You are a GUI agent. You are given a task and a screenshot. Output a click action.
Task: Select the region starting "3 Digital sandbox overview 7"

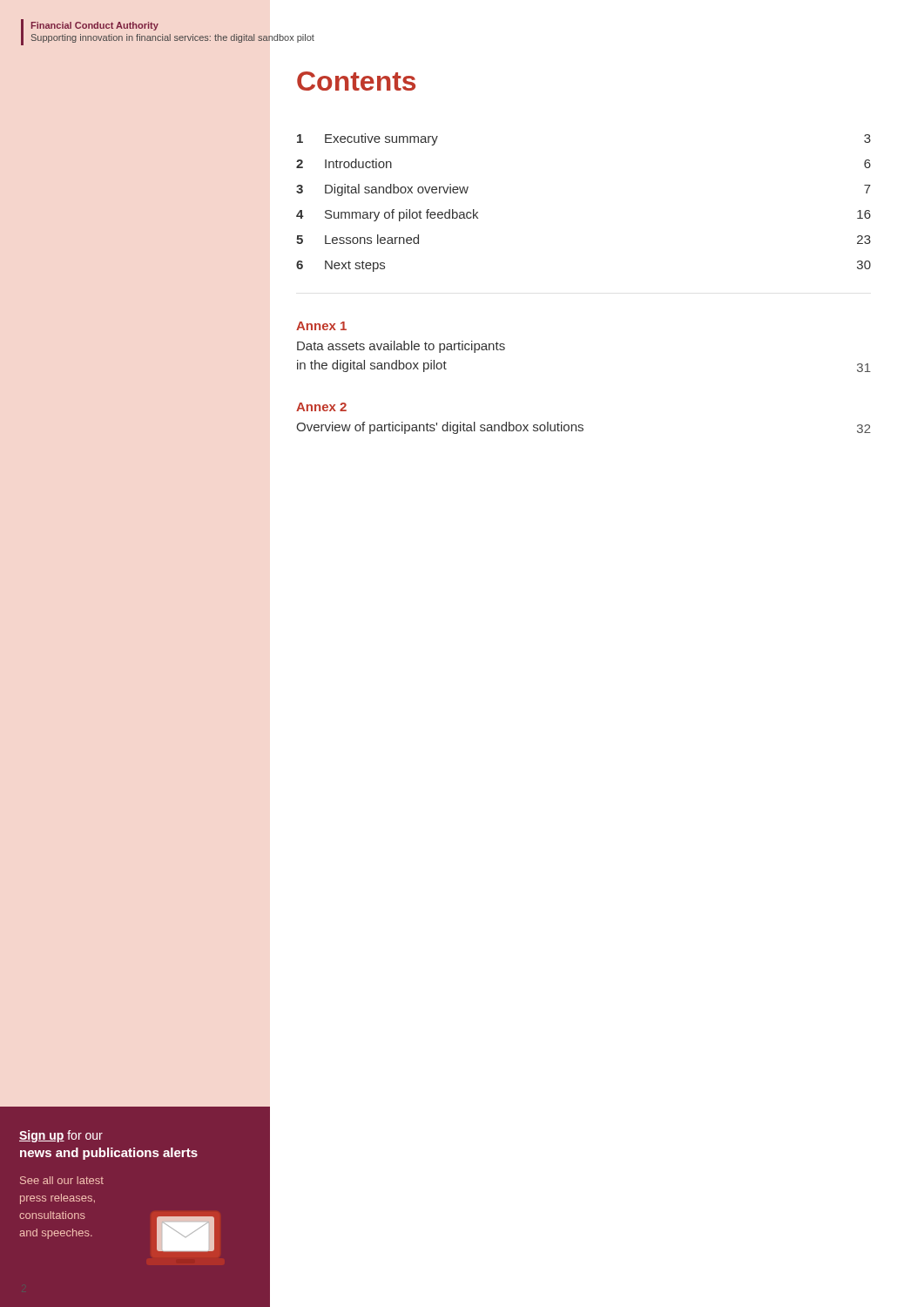[x=394, y=190]
